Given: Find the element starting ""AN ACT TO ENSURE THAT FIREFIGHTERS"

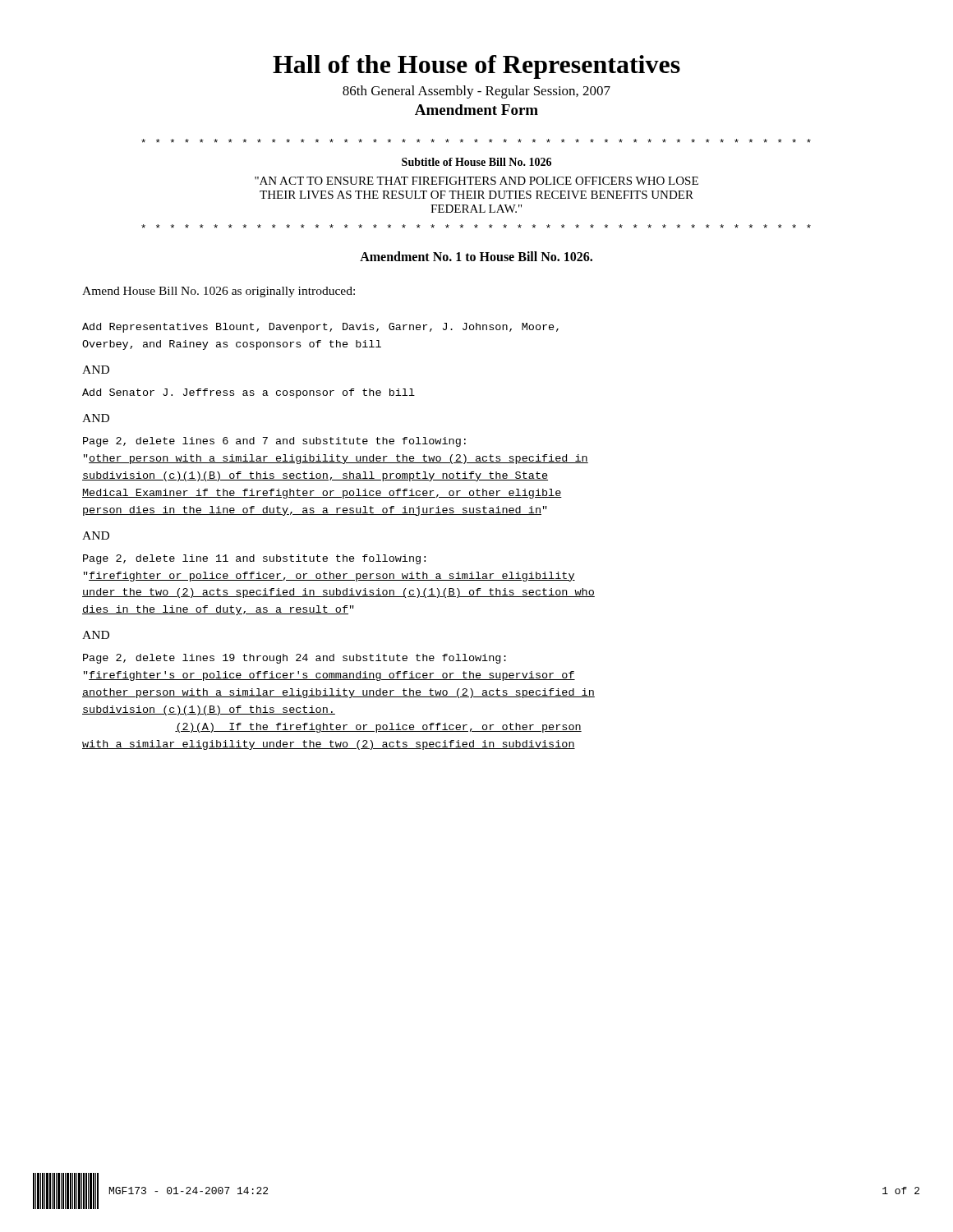Looking at the screenshot, I should (x=476, y=195).
